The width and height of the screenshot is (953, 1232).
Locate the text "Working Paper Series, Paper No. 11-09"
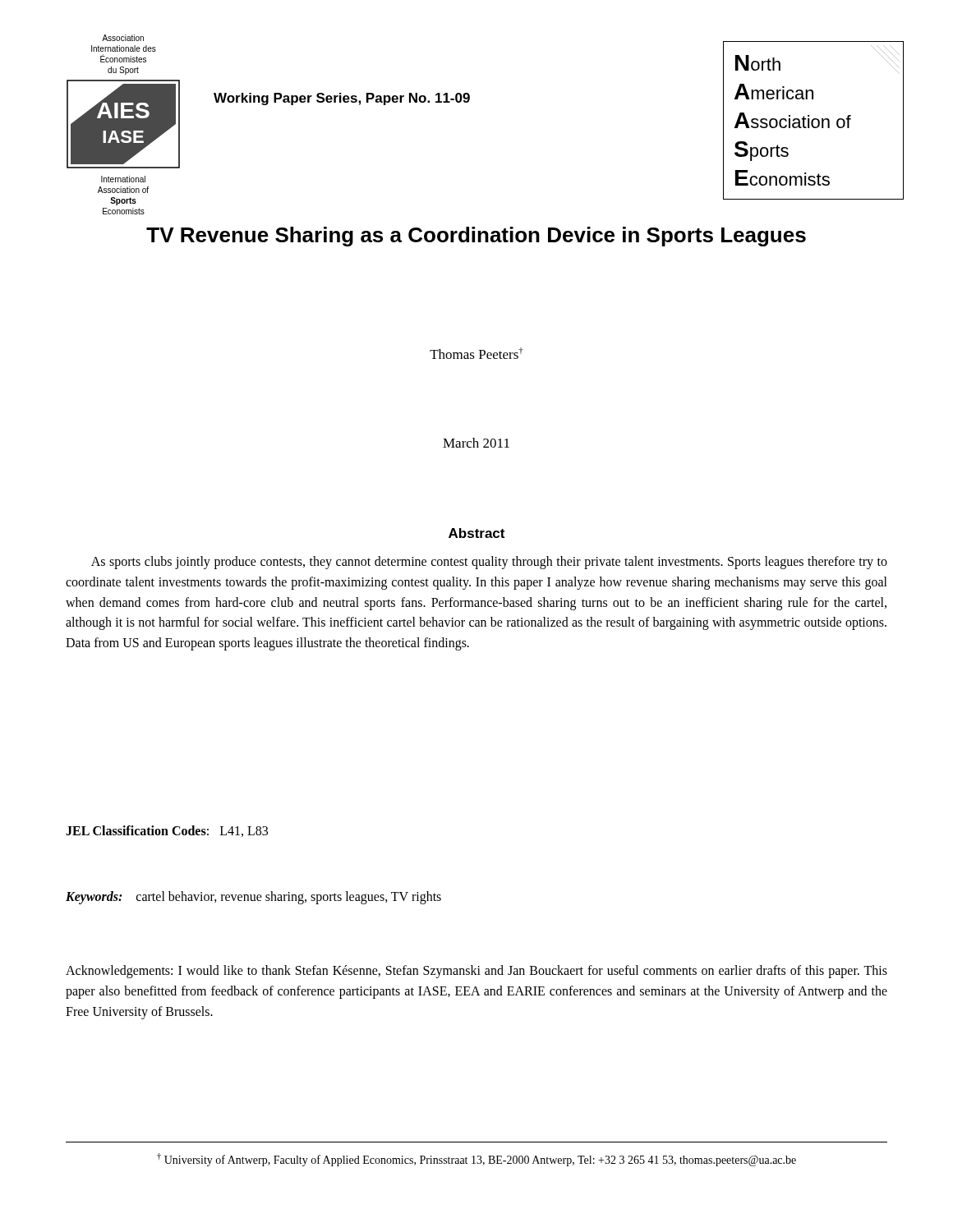pyautogui.click(x=342, y=98)
